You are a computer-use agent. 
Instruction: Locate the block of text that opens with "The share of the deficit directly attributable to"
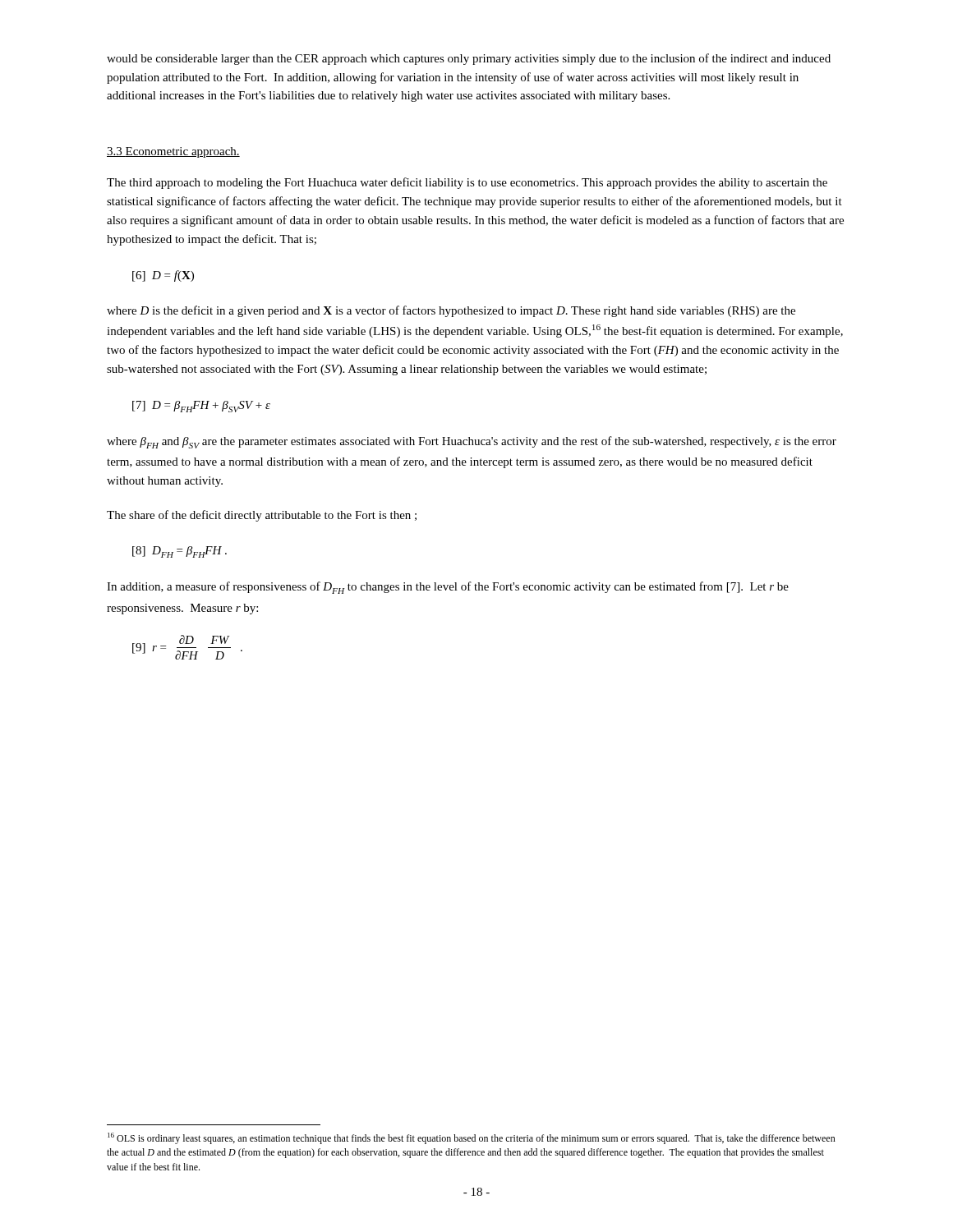pyautogui.click(x=262, y=515)
